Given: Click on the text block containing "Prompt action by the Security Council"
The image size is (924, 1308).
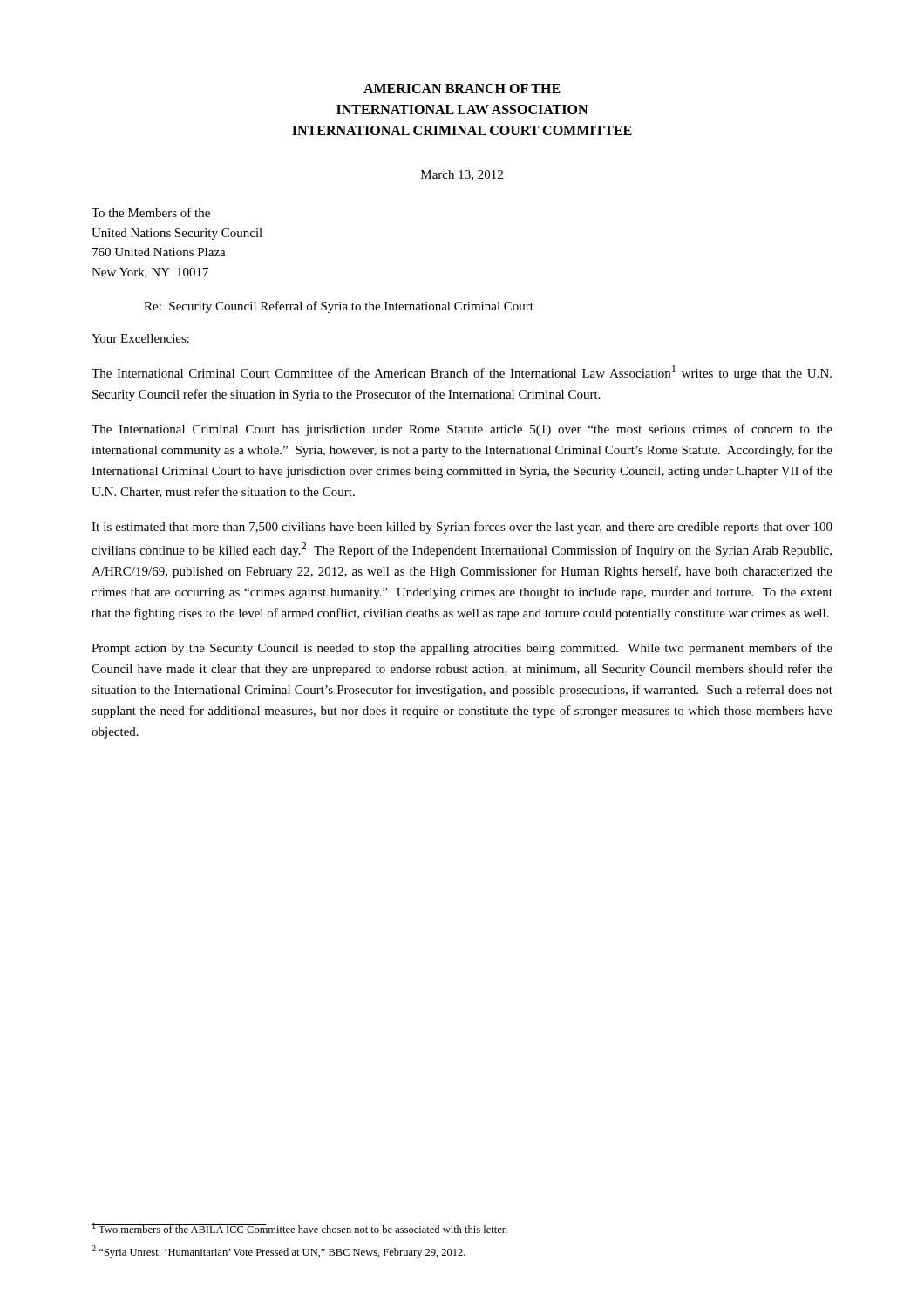Looking at the screenshot, I should coord(462,690).
